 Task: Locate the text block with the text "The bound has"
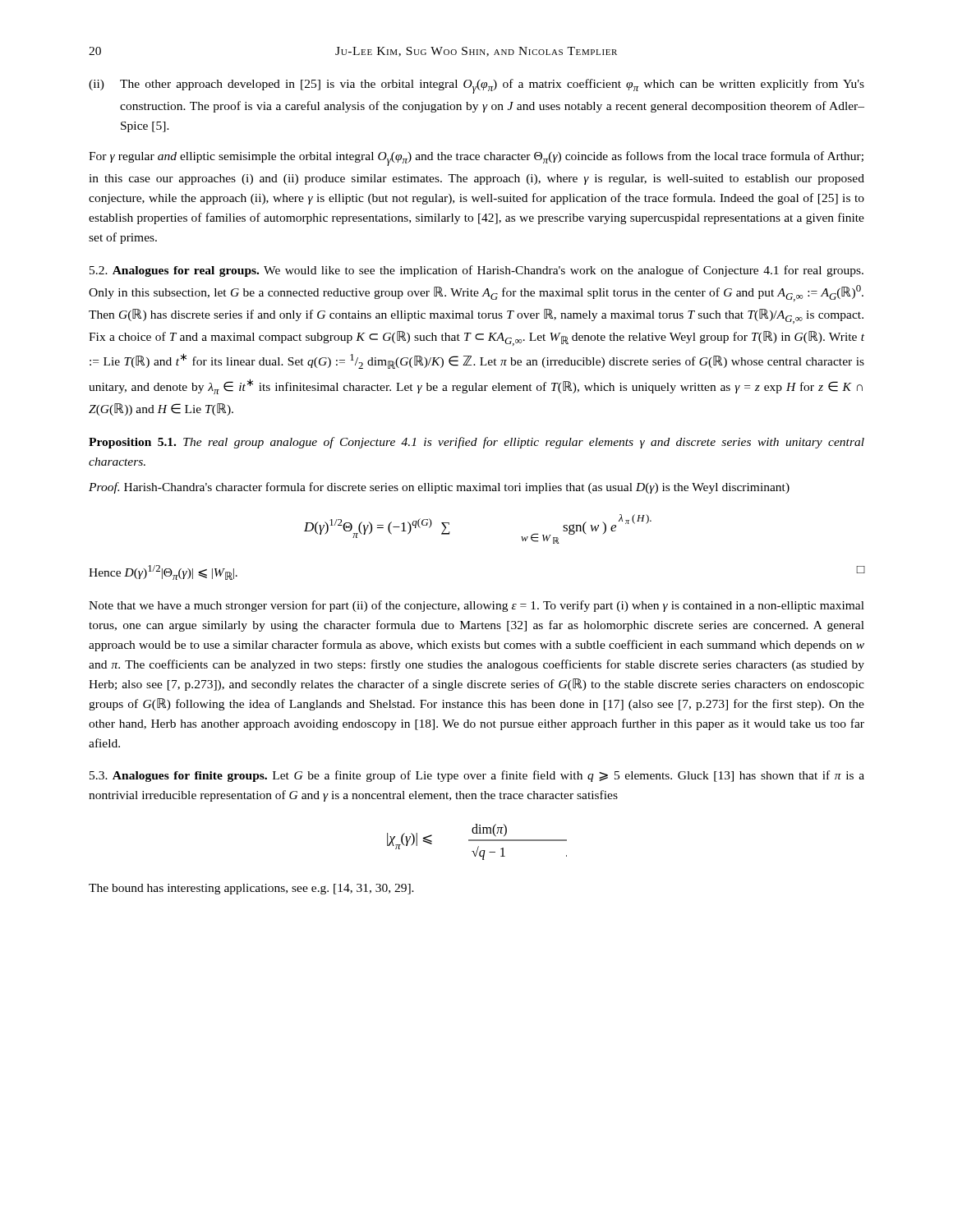pyautogui.click(x=252, y=888)
